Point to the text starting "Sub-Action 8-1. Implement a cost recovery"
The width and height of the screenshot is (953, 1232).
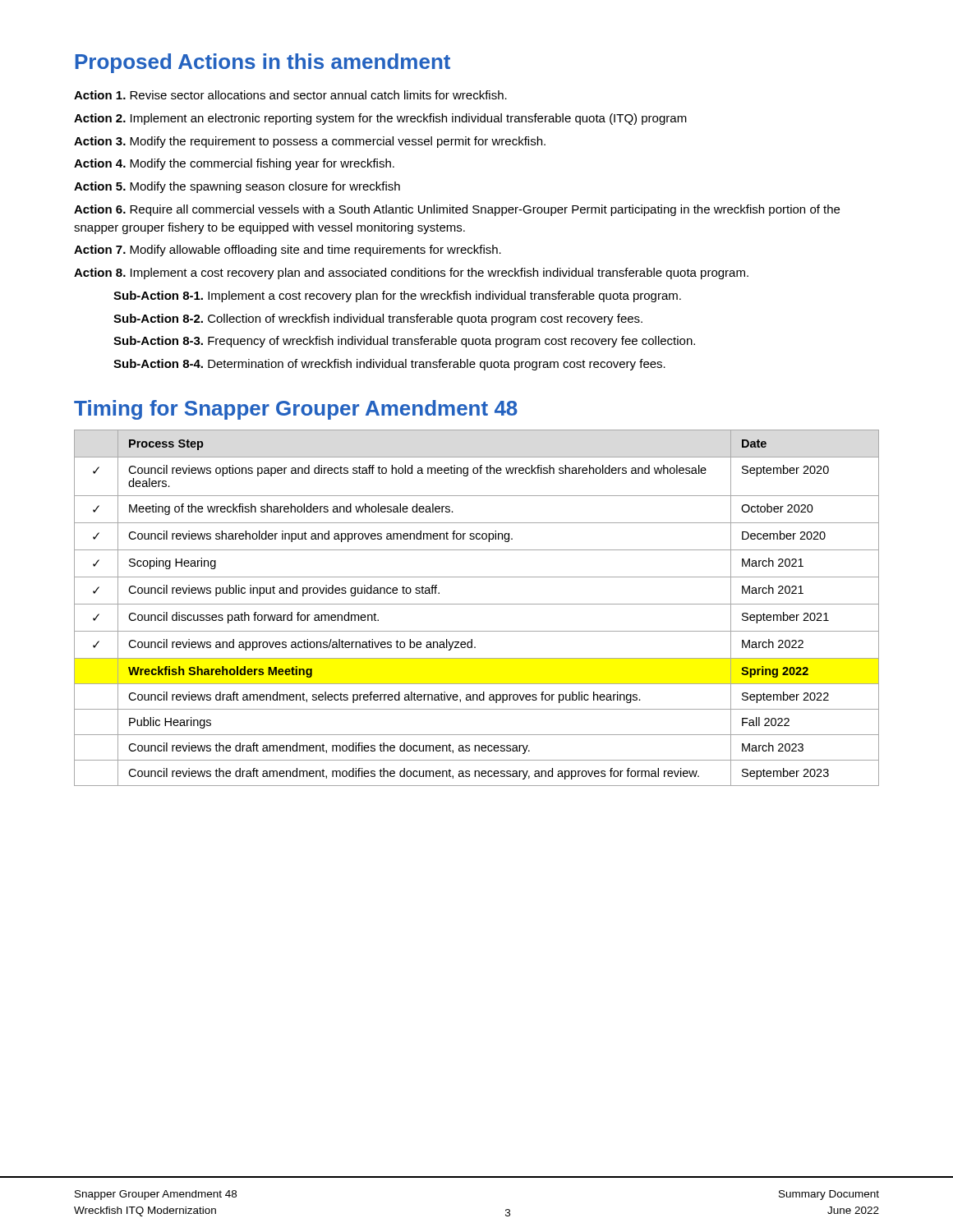click(x=398, y=295)
